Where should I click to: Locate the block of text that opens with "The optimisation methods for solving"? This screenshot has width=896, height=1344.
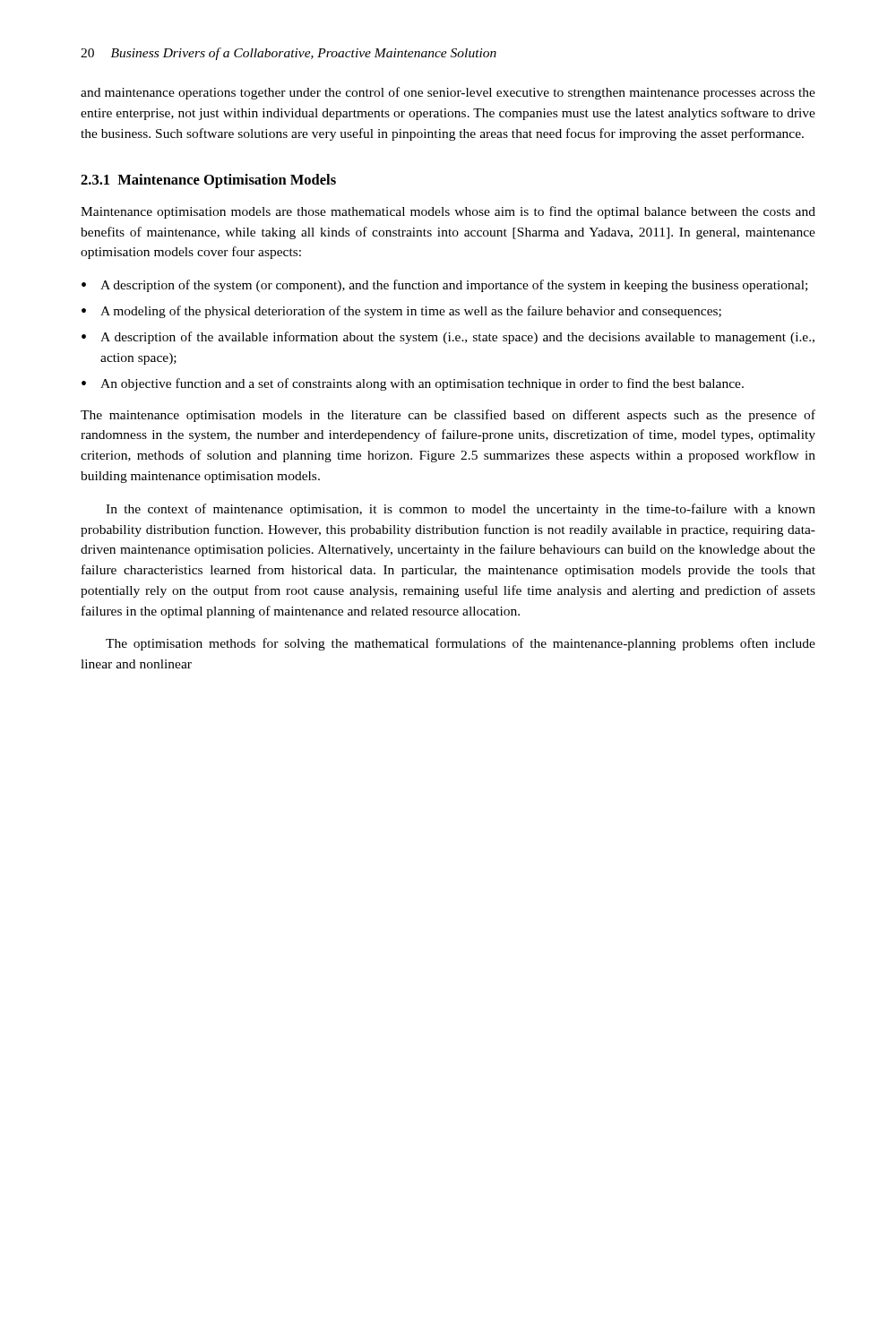click(x=448, y=654)
